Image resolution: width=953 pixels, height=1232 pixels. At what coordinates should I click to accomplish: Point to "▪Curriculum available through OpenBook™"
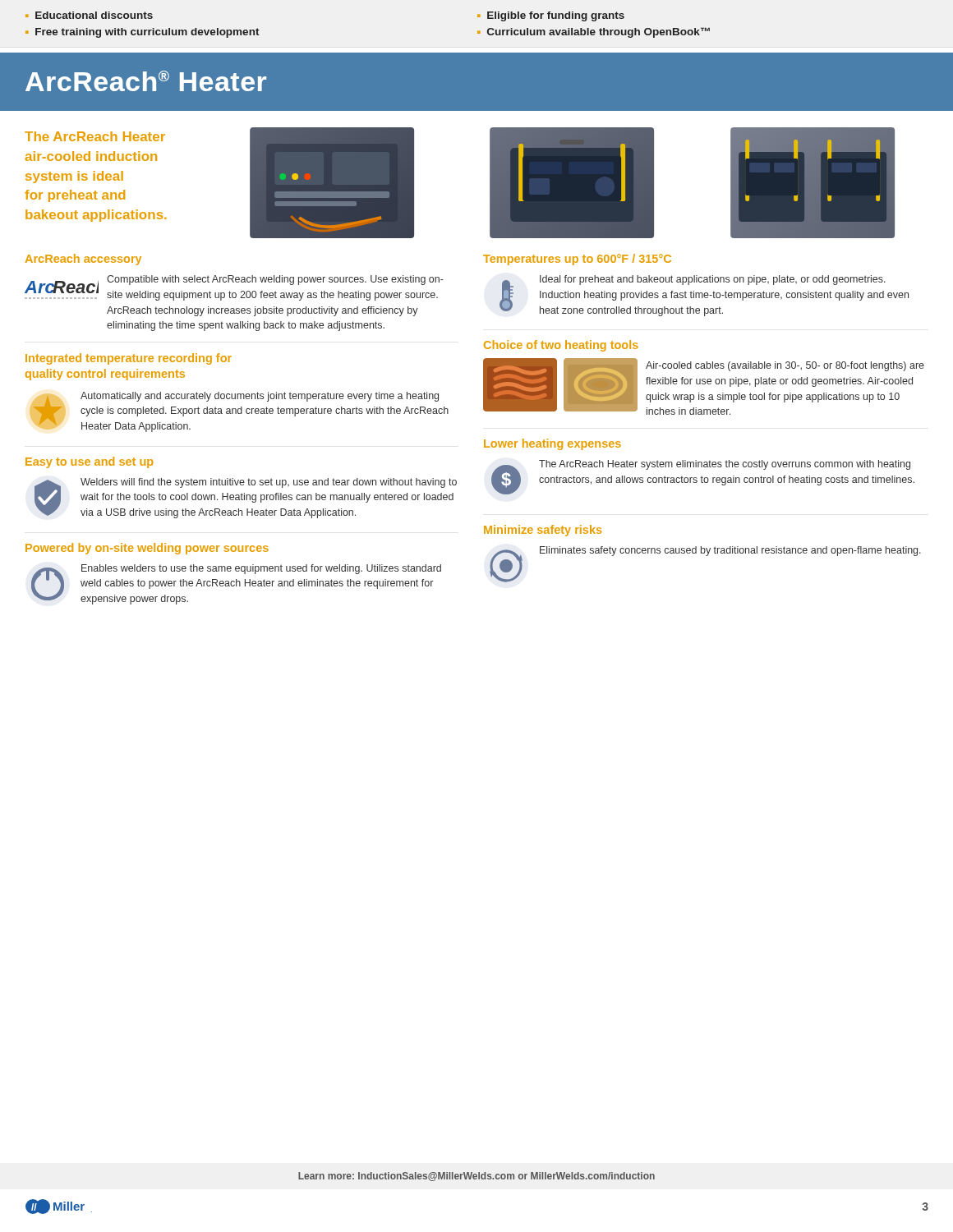point(594,32)
